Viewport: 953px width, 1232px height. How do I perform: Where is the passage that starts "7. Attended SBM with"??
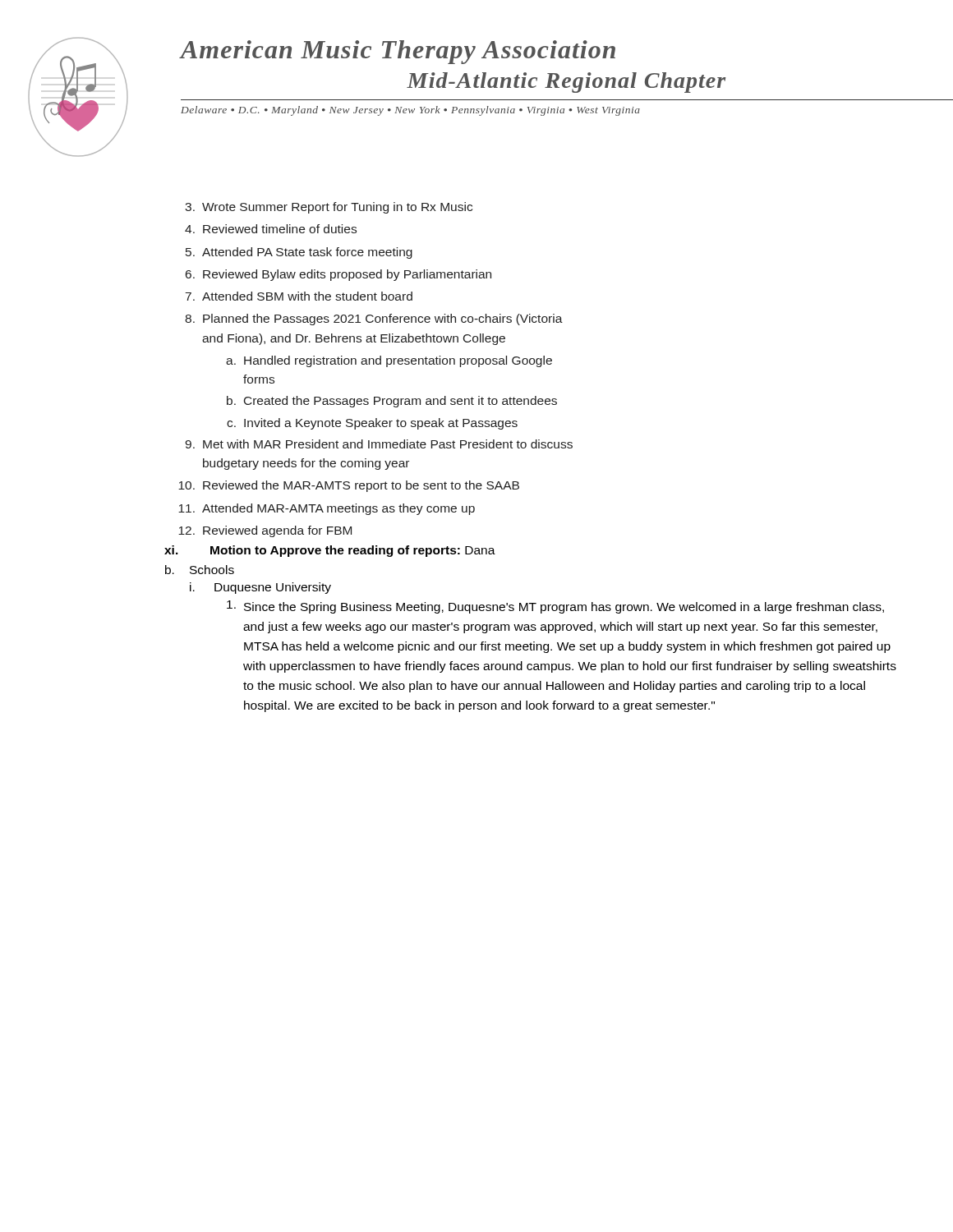tap(299, 296)
